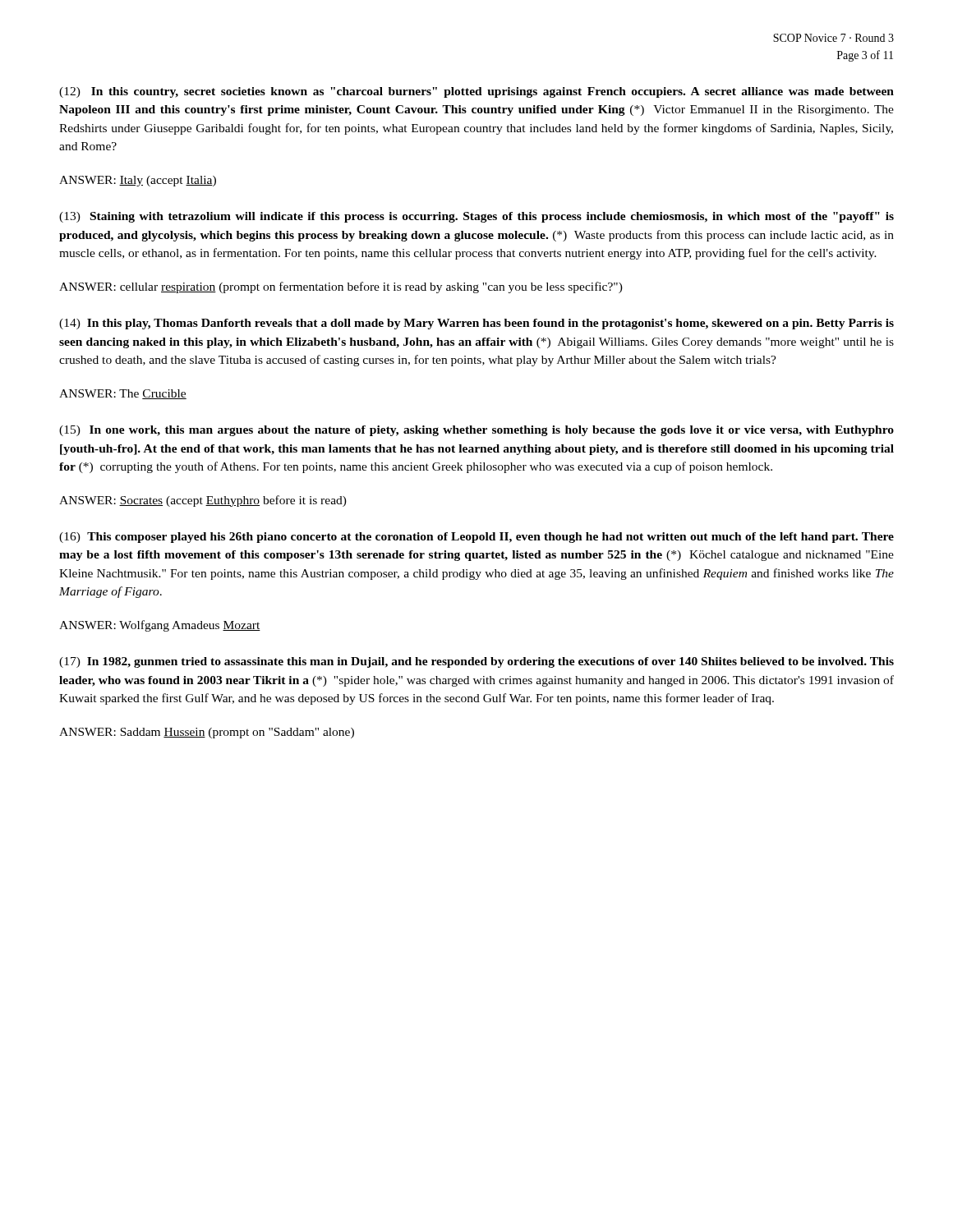Find the text starting "(17) In 1982, gunmen tried to assassinate this"
953x1232 pixels.
[x=476, y=680]
